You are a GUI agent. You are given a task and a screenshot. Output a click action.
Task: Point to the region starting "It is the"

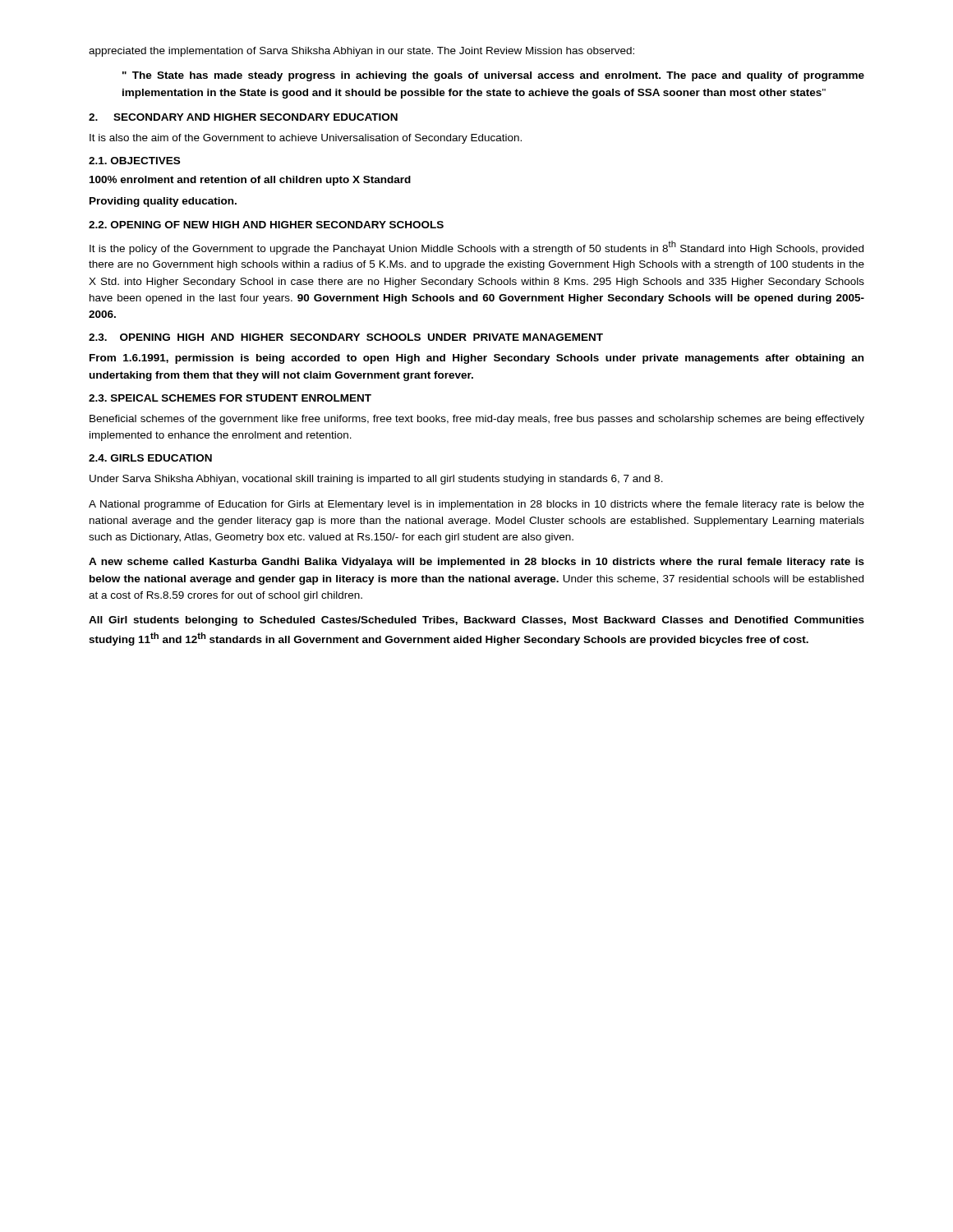click(x=476, y=280)
